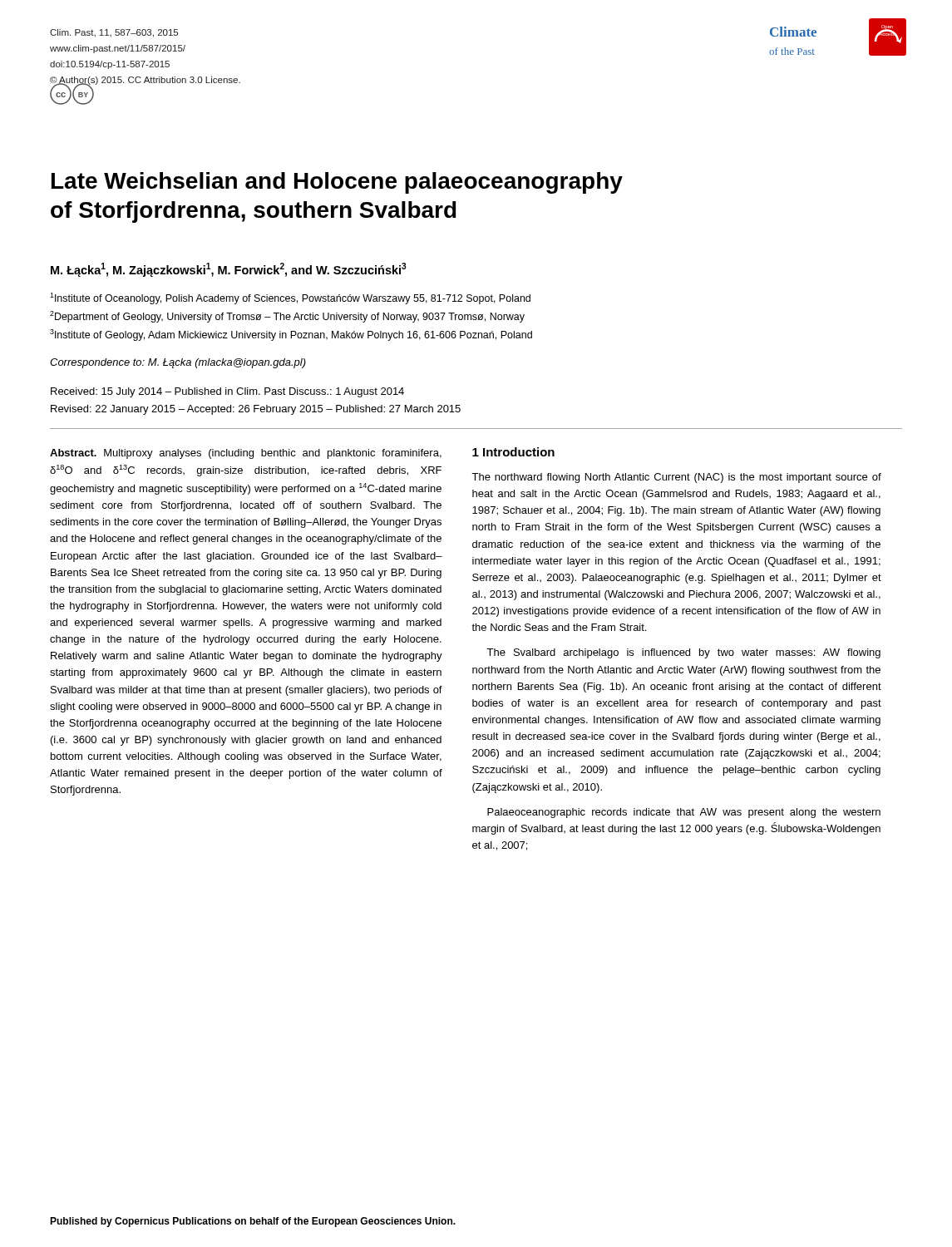Point to the block beginning "Received: 15 July 2014 – Published"
952x1247 pixels.
[x=255, y=400]
